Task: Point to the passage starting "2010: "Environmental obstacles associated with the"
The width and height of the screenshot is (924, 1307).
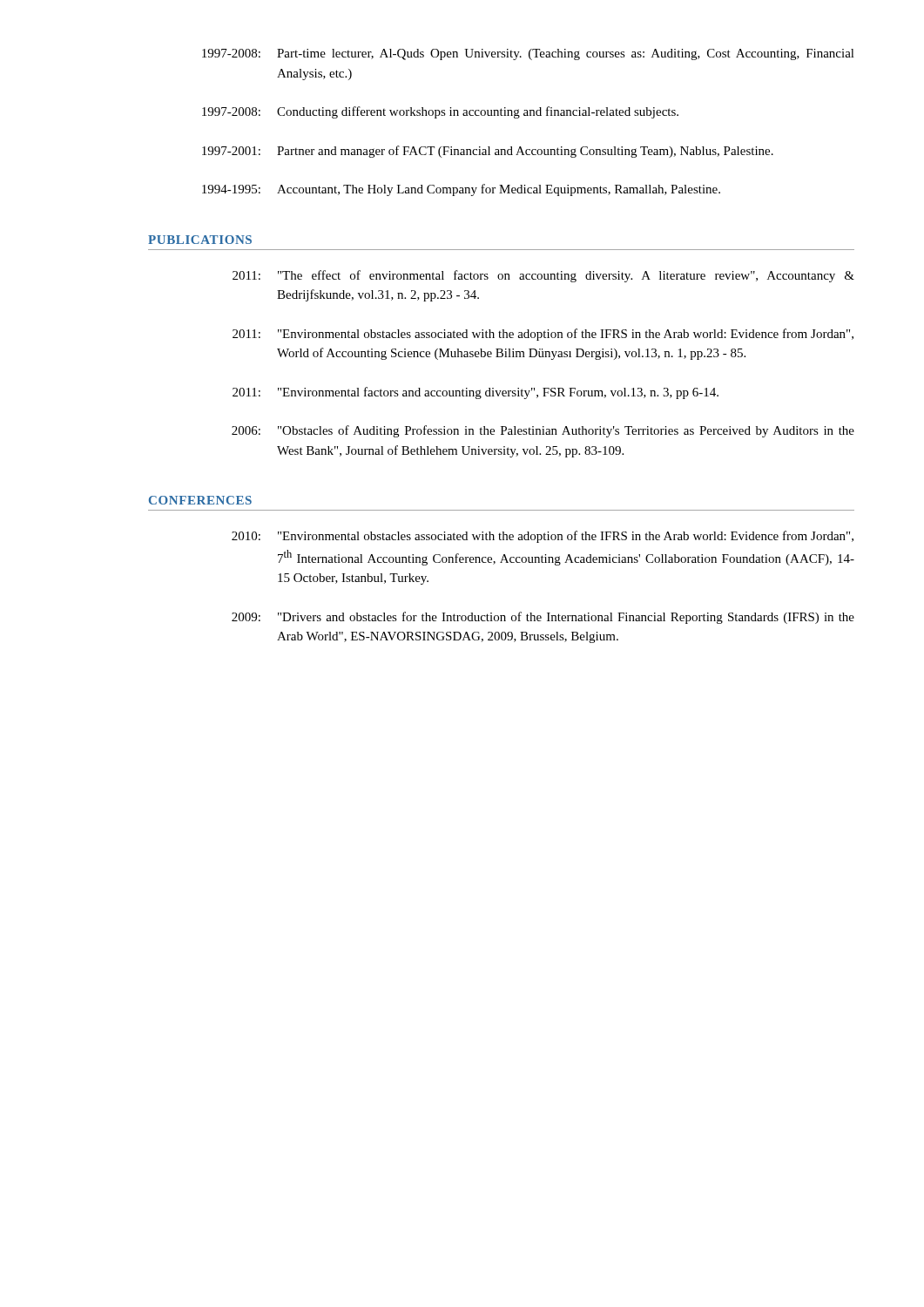Action: pos(501,557)
